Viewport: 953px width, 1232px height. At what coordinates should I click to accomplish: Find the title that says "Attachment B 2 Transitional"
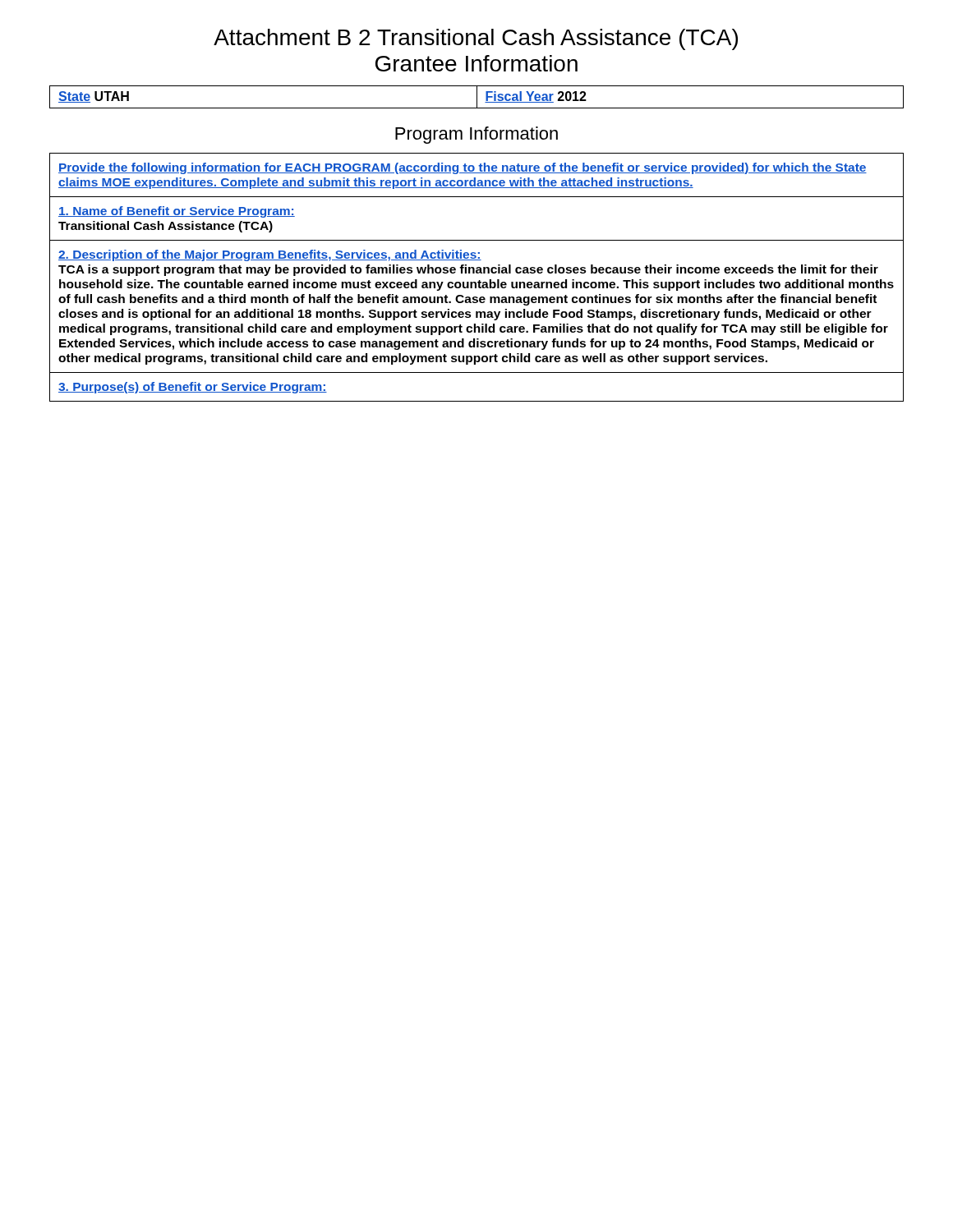(476, 51)
